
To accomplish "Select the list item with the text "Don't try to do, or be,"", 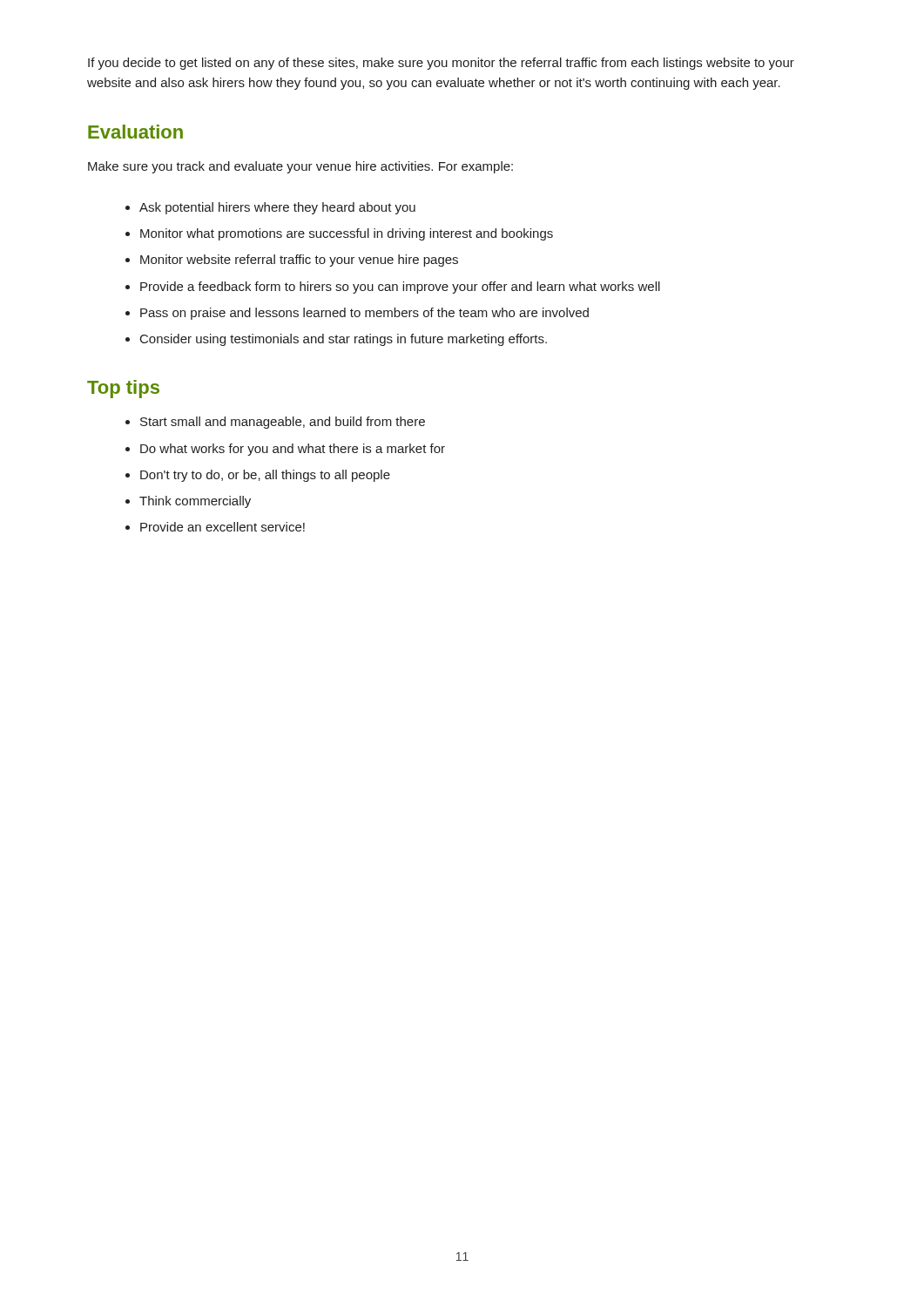I will tap(265, 474).
